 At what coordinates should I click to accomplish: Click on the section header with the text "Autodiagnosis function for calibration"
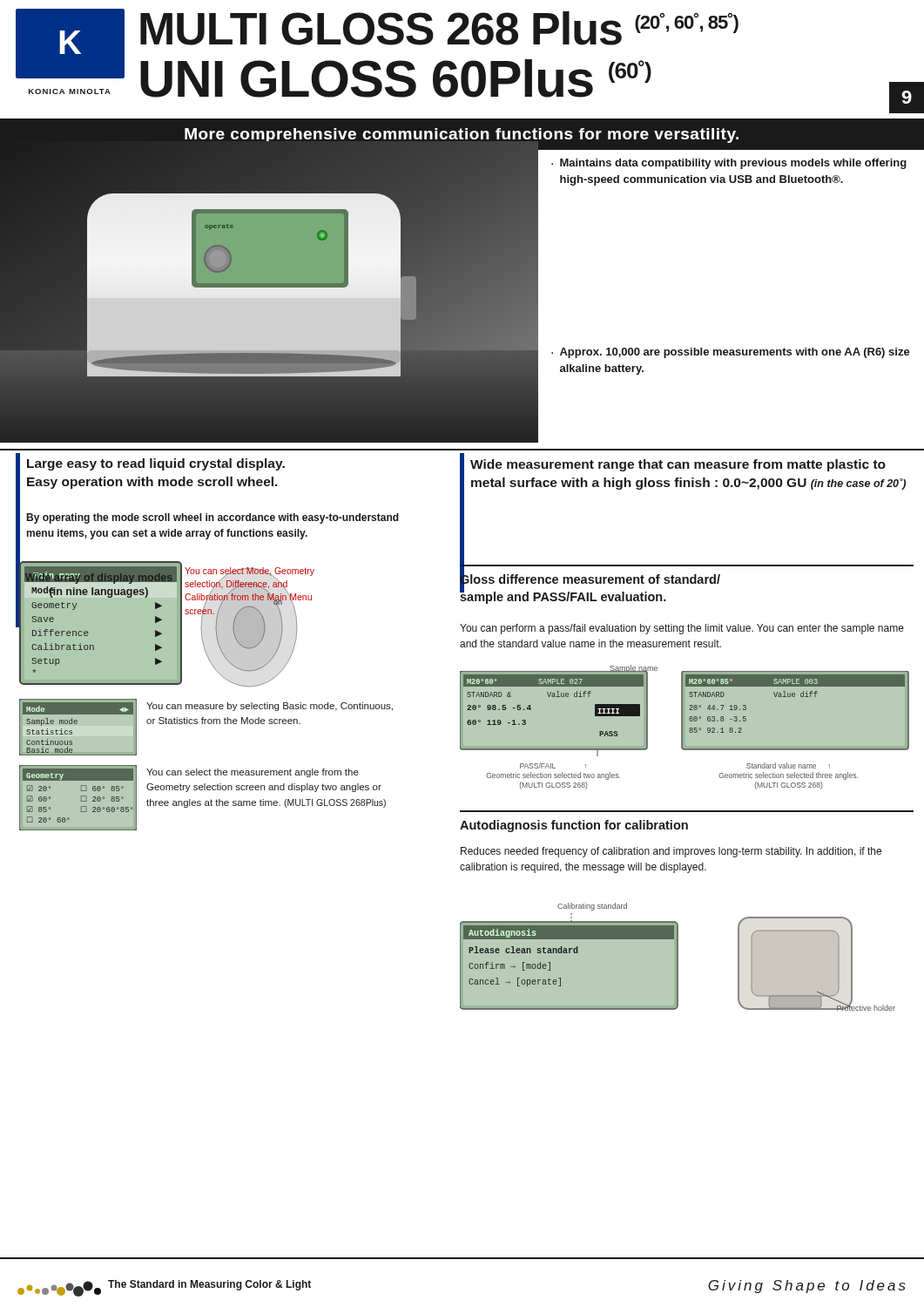click(687, 826)
